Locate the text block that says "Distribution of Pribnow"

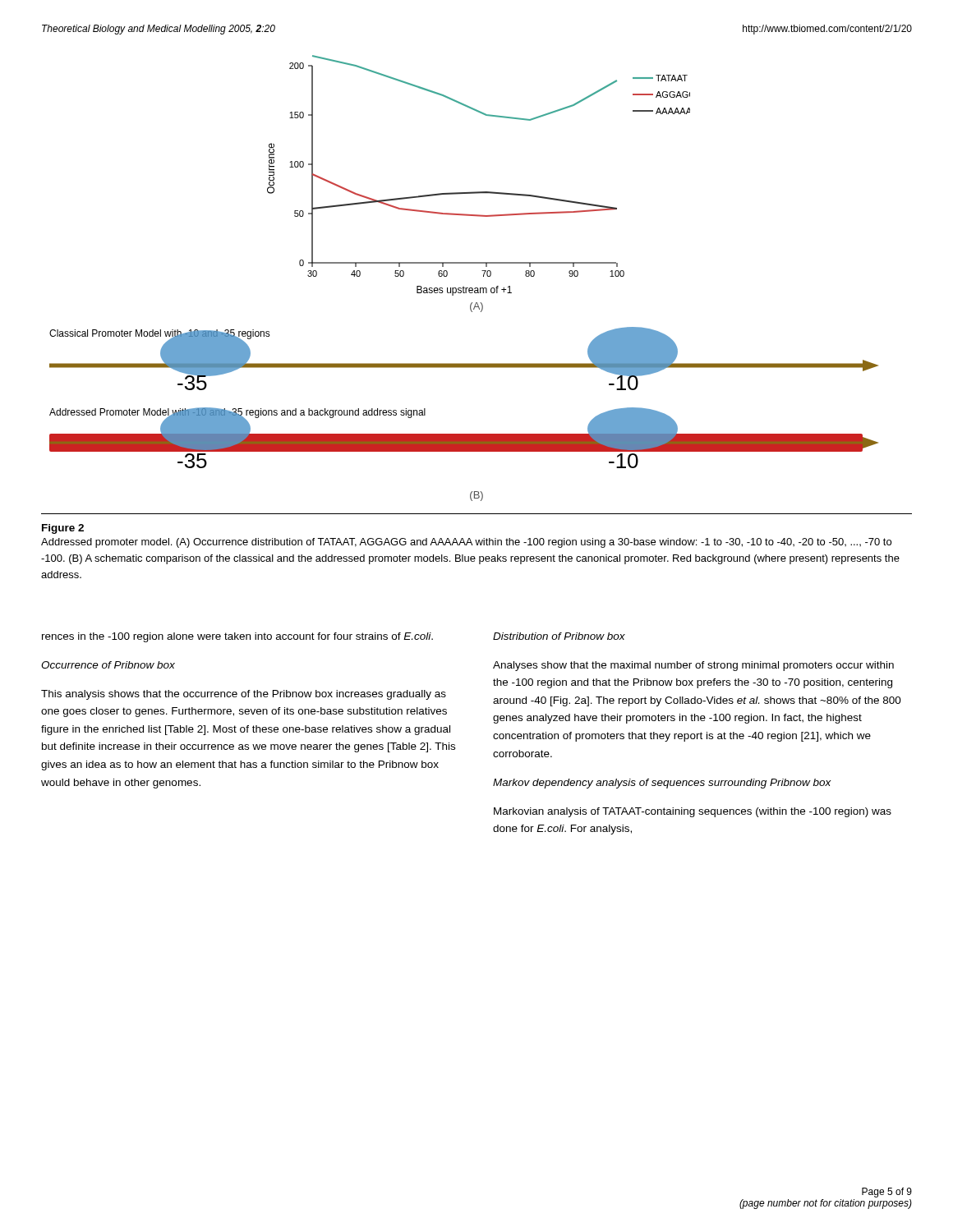tap(702, 732)
